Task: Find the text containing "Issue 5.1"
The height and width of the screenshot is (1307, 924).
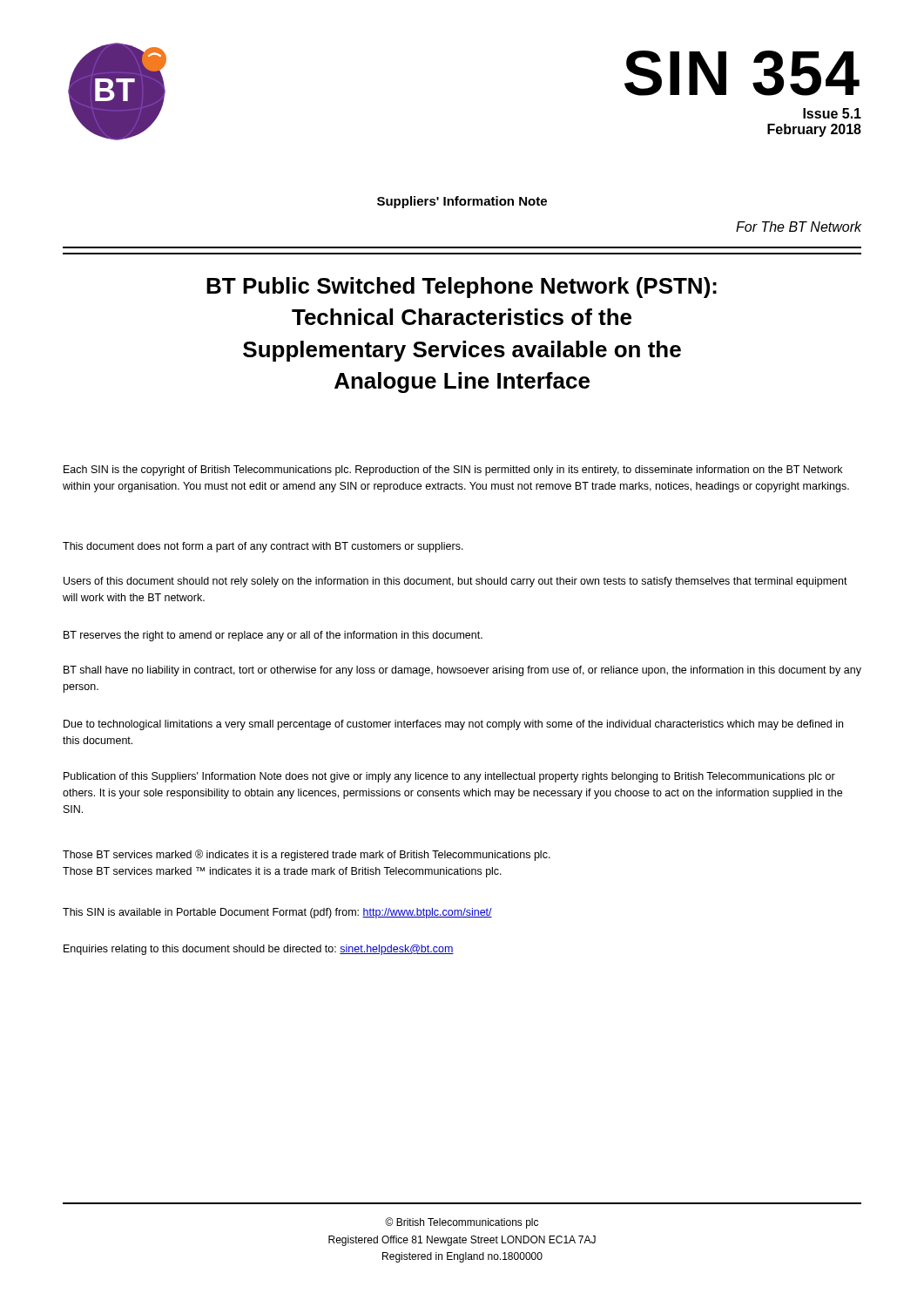Action: click(x=832, y=114)
